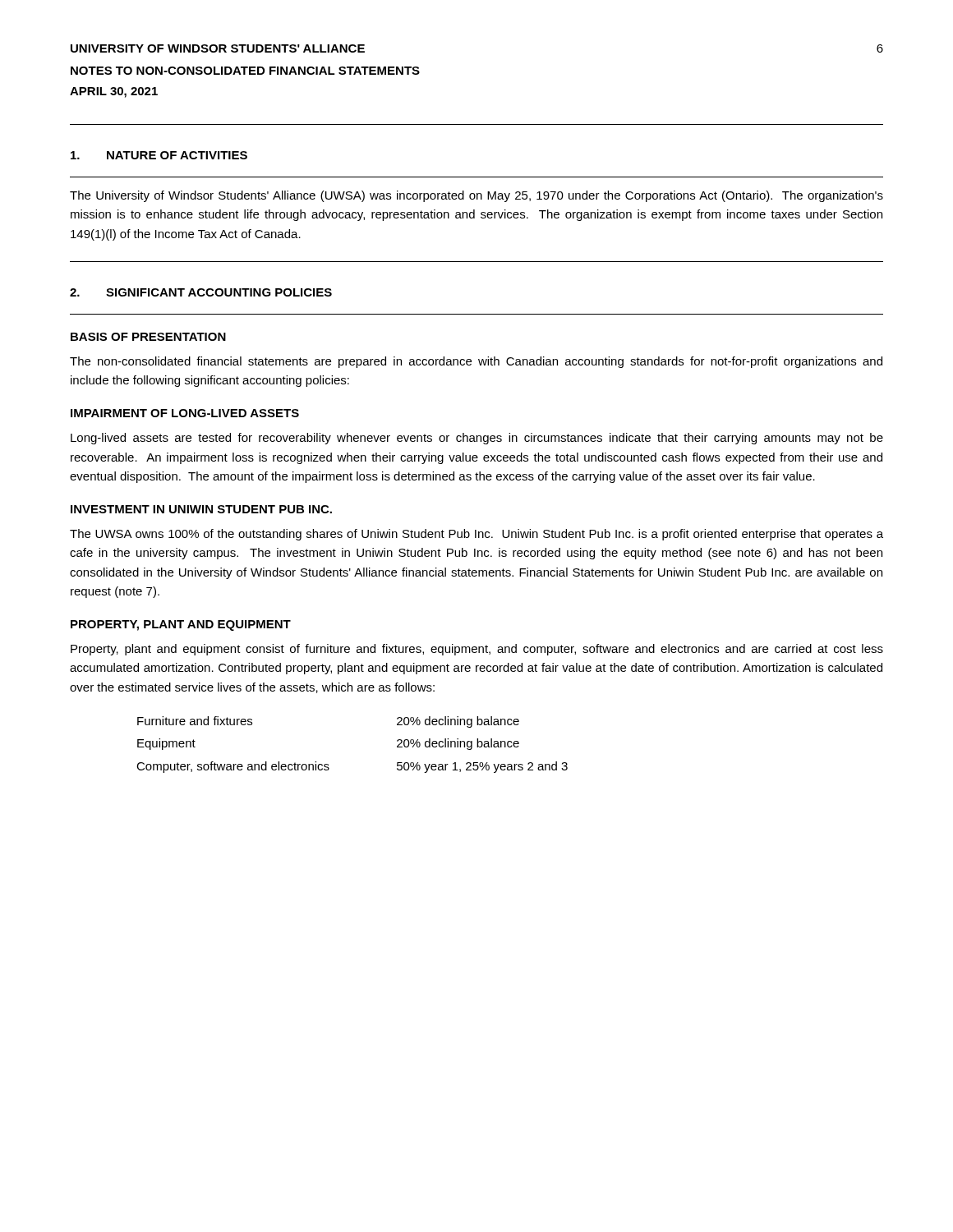Point to the region starting "NOTES TO NON-CONSOLIDATED FINANCIAL"
This screenshot has width=953, height=1232.
(x=245, y=70)
